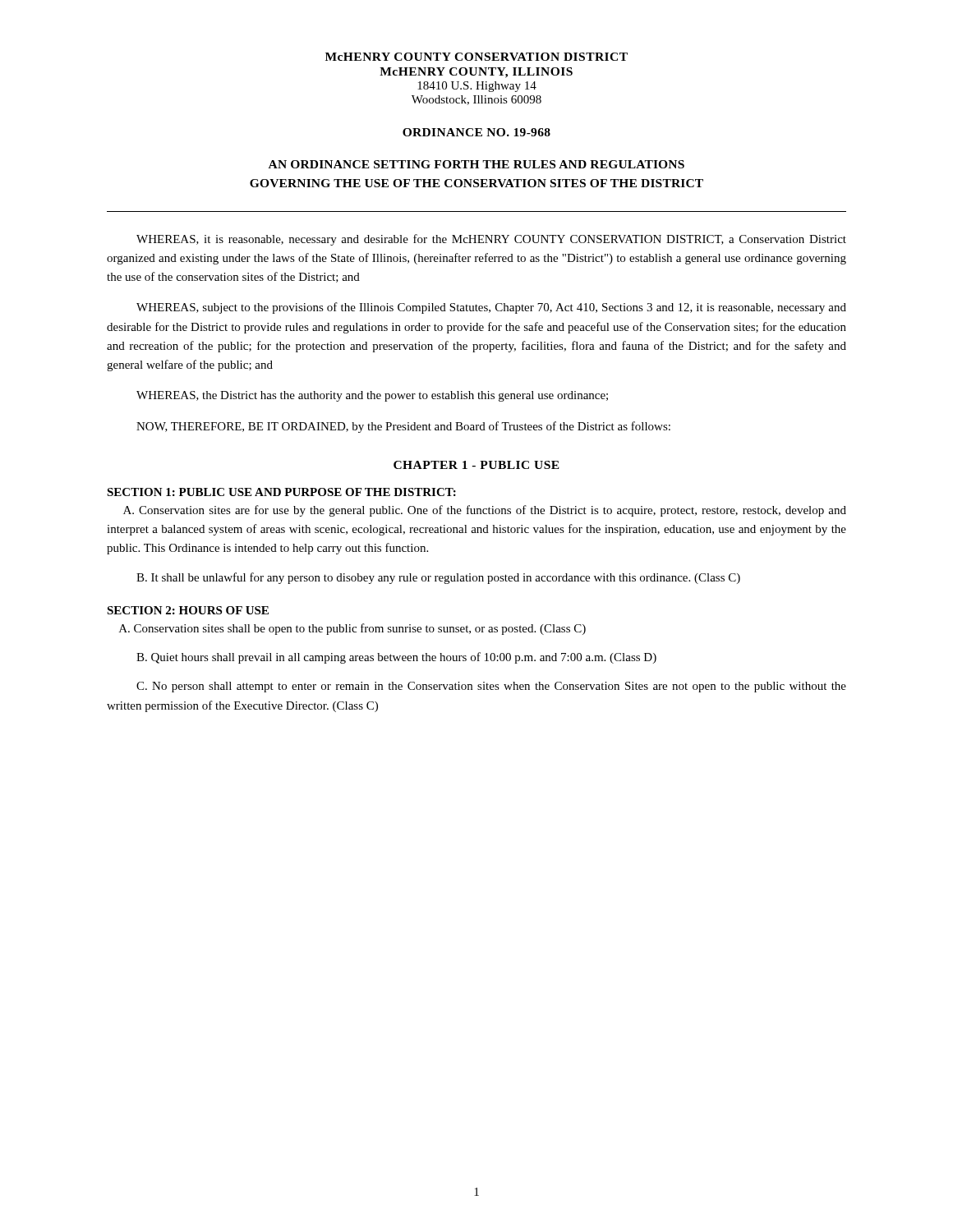
Task: Point to the text block starting "B. It shall be unlawful for any person"
Action: point(438,577)
